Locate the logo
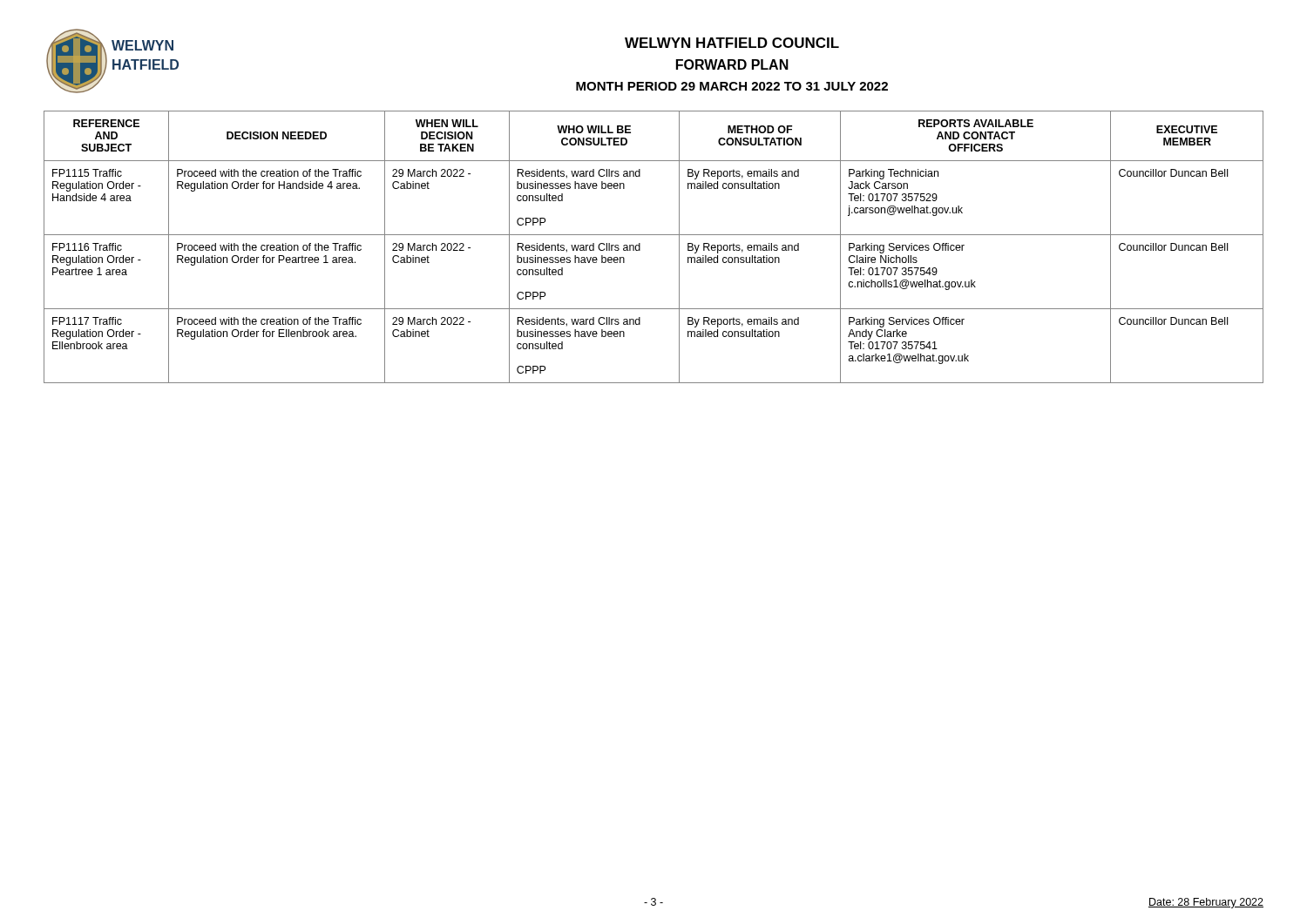The image size is (1307, 924). point(122,62)
